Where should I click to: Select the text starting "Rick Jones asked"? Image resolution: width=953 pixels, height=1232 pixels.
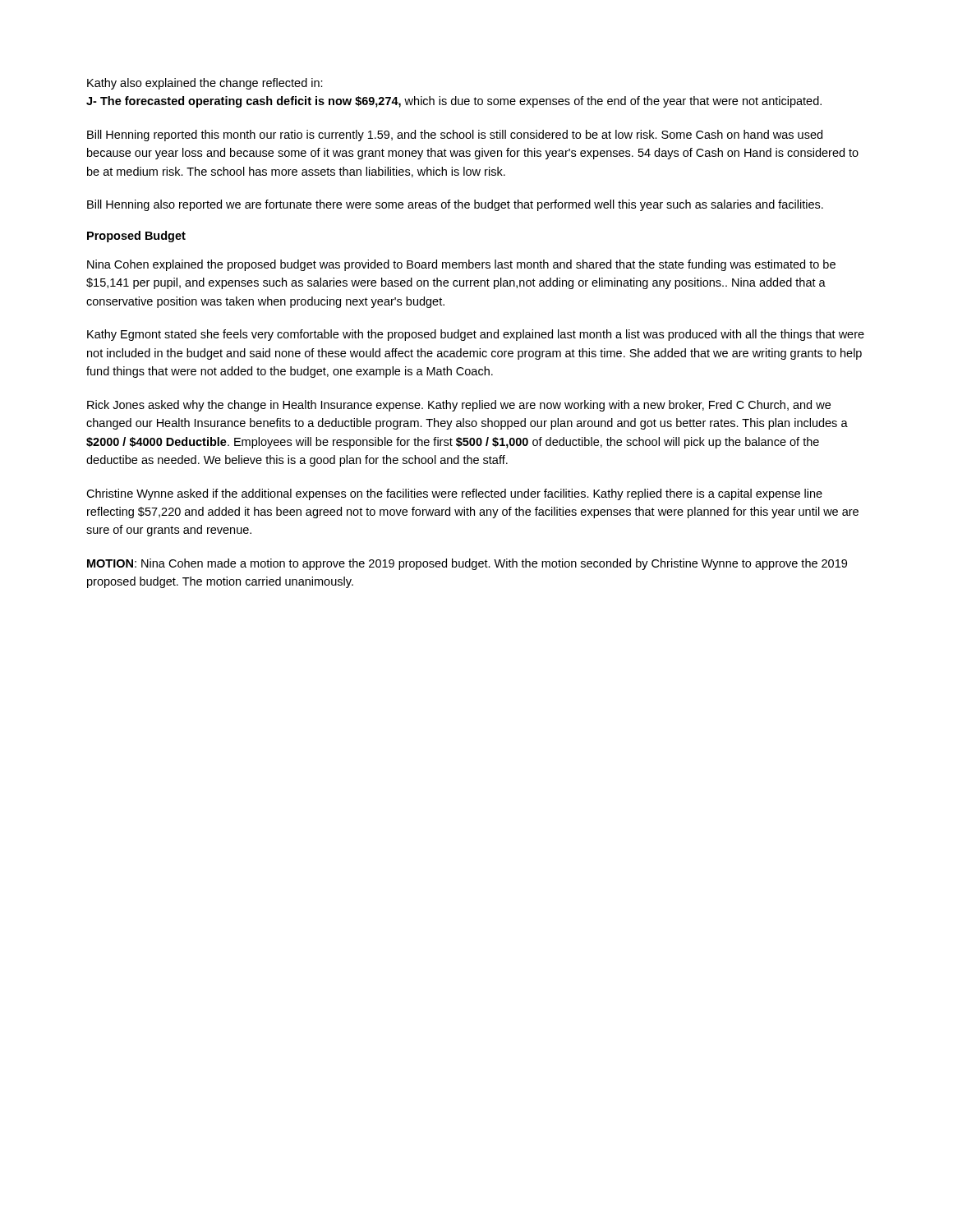click(x=467, y=432)
